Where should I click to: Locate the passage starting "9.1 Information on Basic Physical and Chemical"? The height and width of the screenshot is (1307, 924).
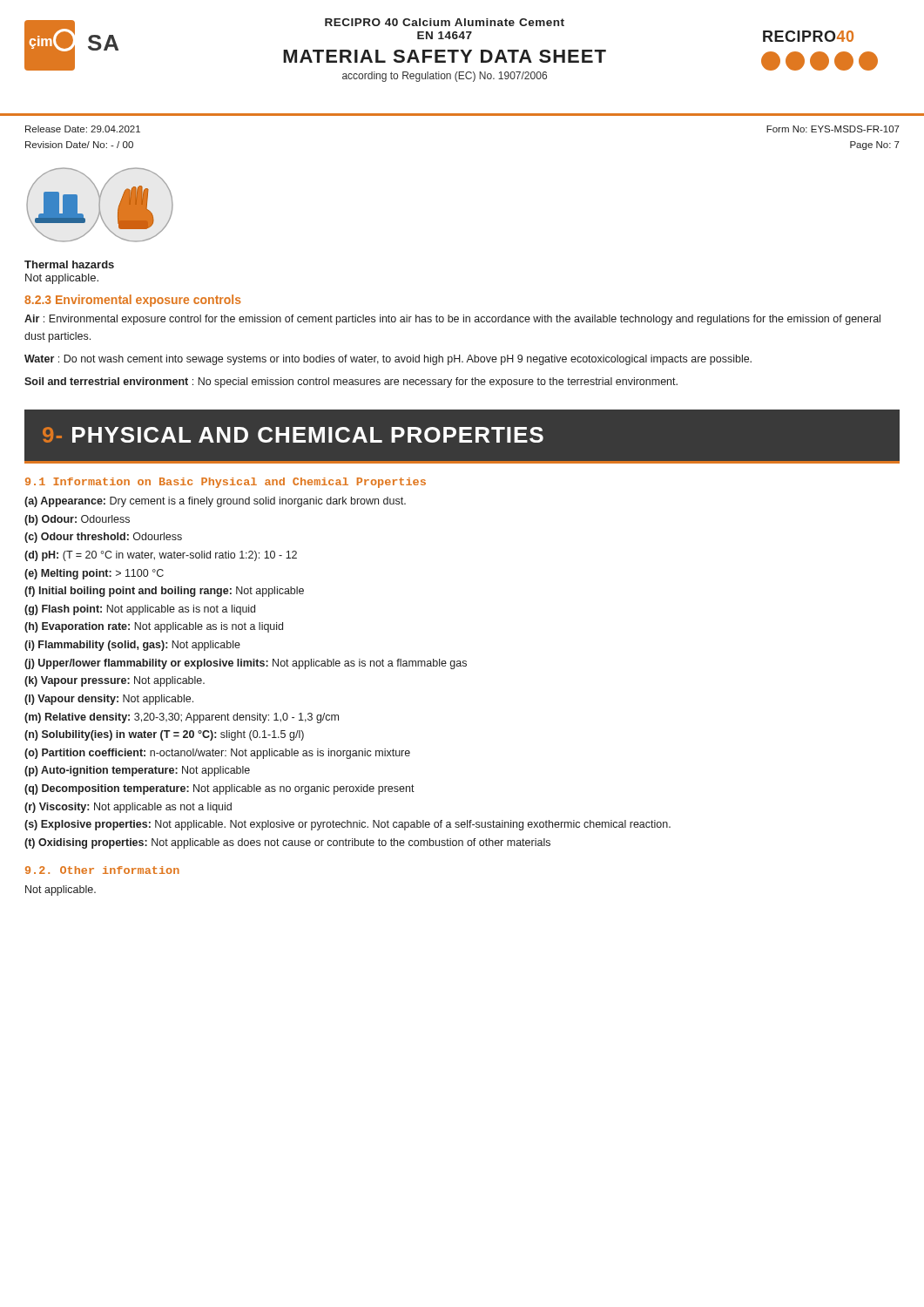tap(225, 482)
